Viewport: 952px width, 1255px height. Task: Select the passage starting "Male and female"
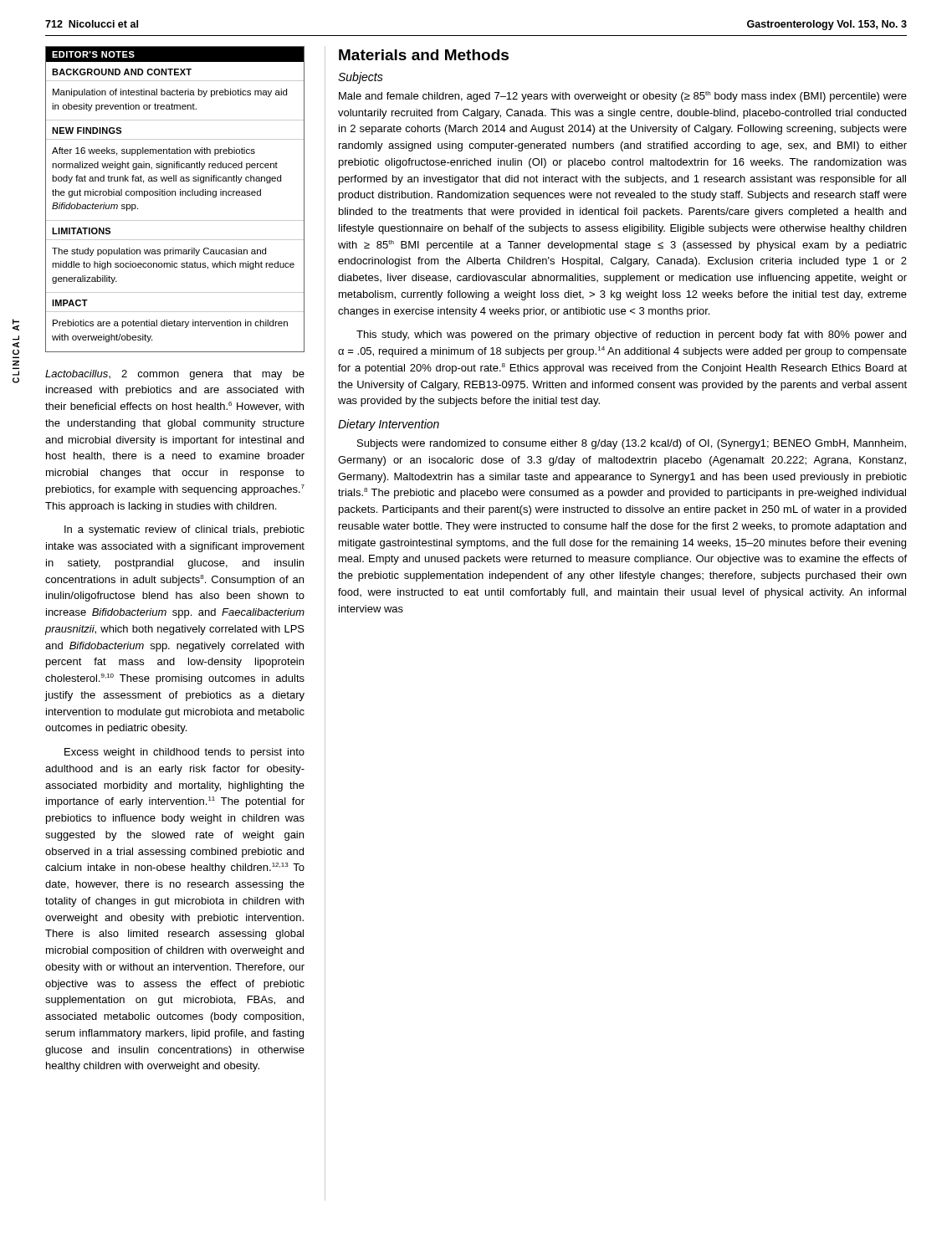[x=622, y=203]
